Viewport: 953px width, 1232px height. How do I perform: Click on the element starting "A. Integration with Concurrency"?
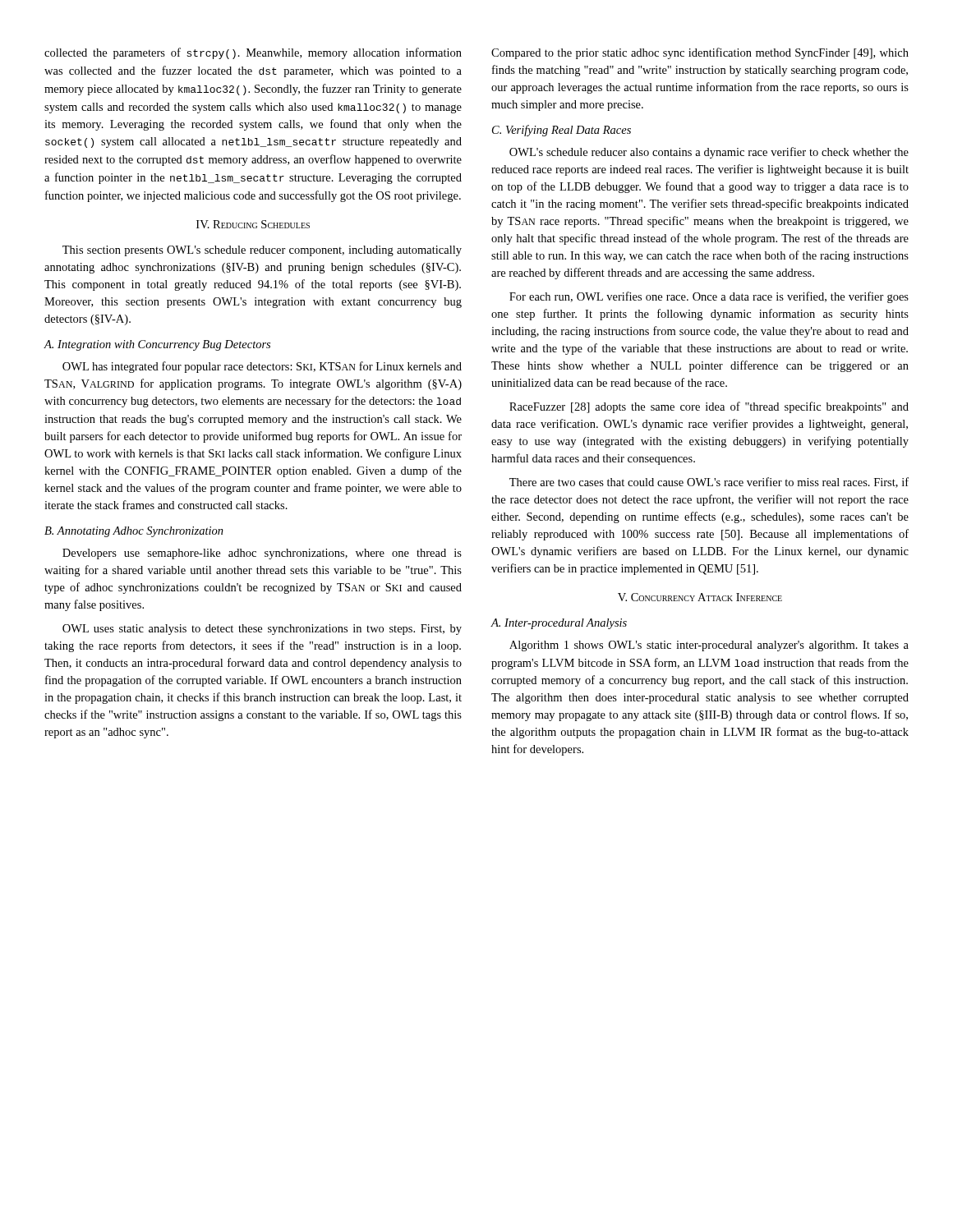(x=253, y=345)
